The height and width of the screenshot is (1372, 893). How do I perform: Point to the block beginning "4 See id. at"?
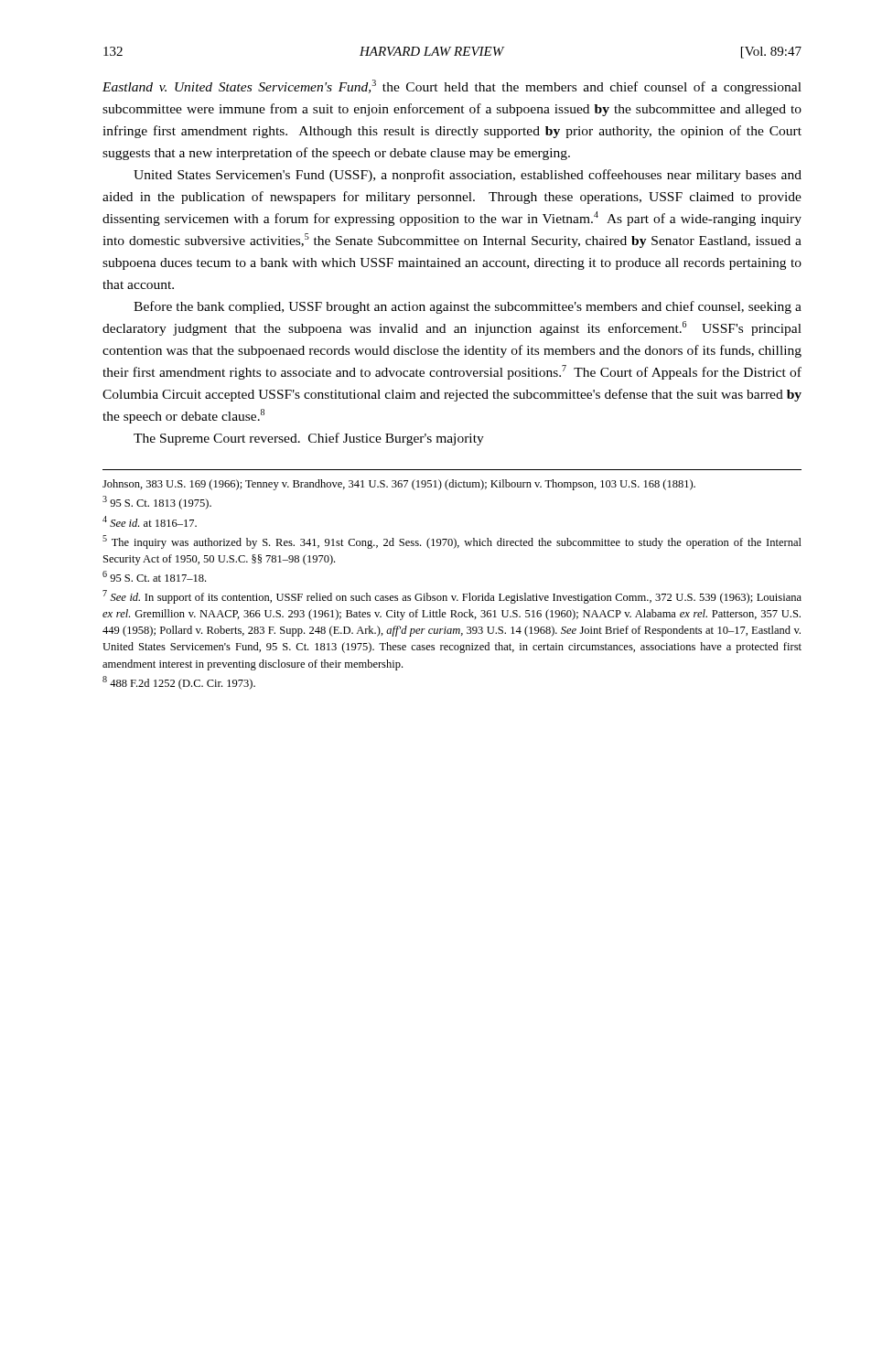tap(150, 522)
